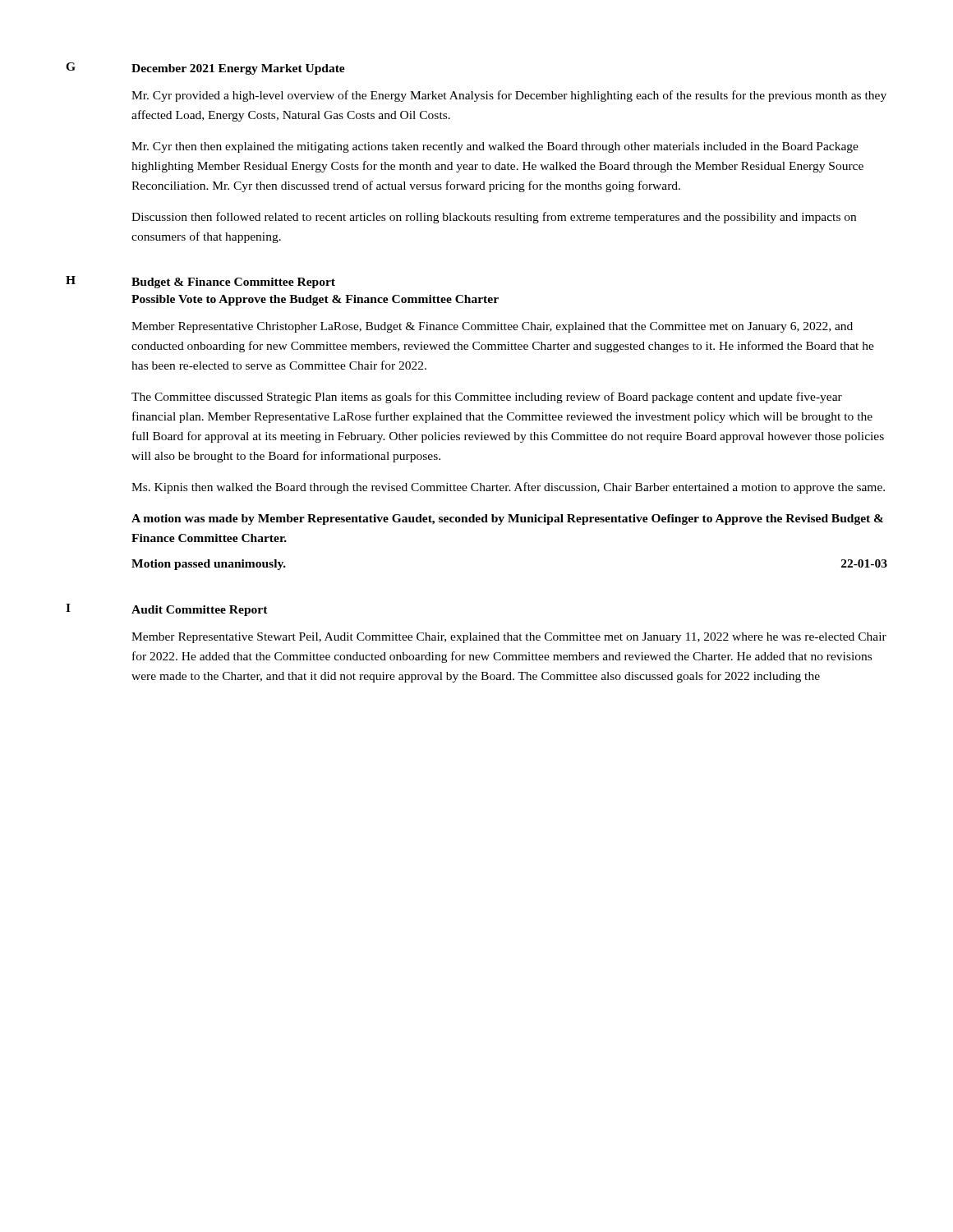Image resolution: width=953 pixels, height=1232 pixels.
Task: Click on the element starting "Audit Committee Report"
Action: (199, 609)
